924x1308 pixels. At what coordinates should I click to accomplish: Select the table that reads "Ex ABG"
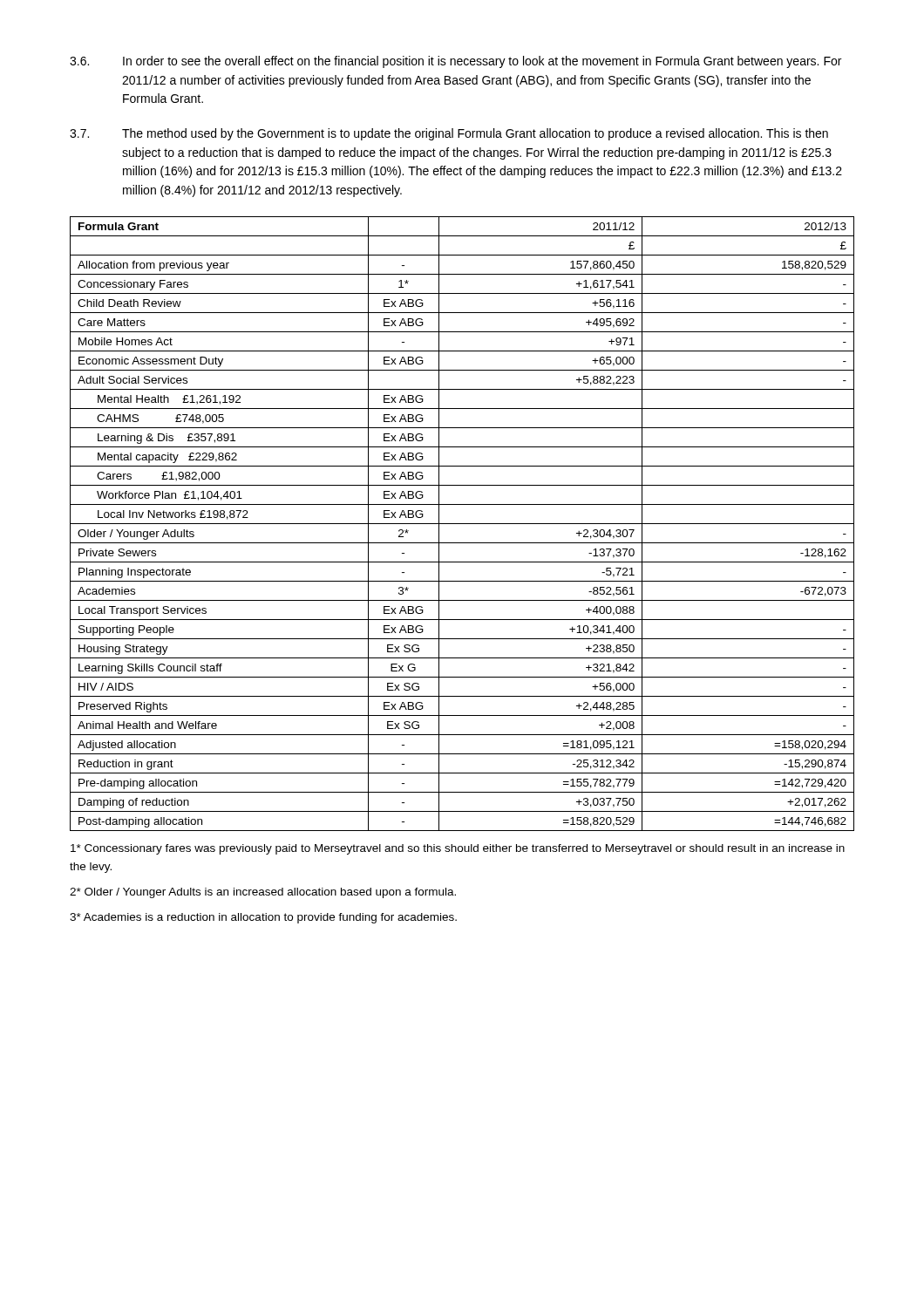coord(462,523)
